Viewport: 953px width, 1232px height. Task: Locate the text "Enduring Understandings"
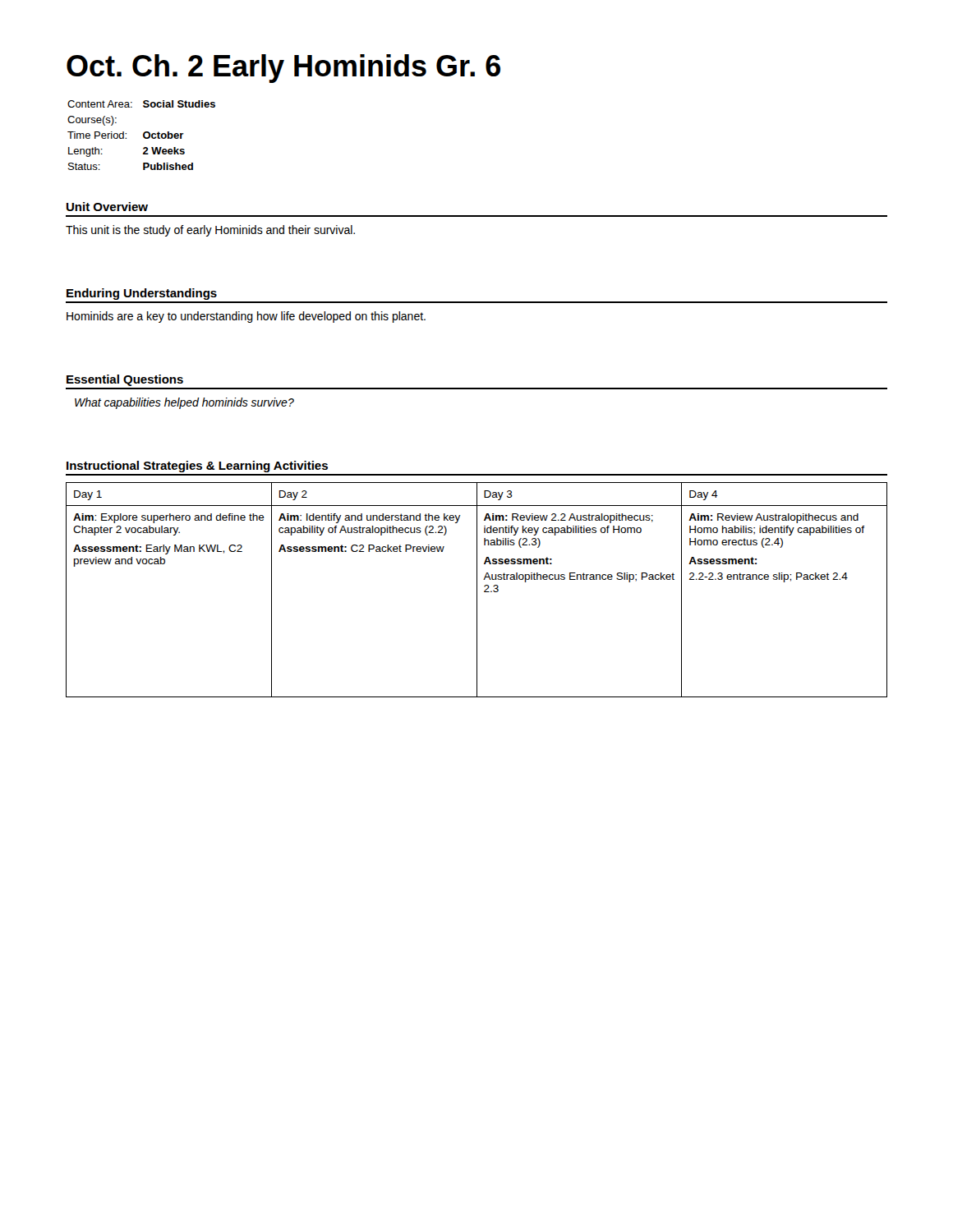pos(476,294)
